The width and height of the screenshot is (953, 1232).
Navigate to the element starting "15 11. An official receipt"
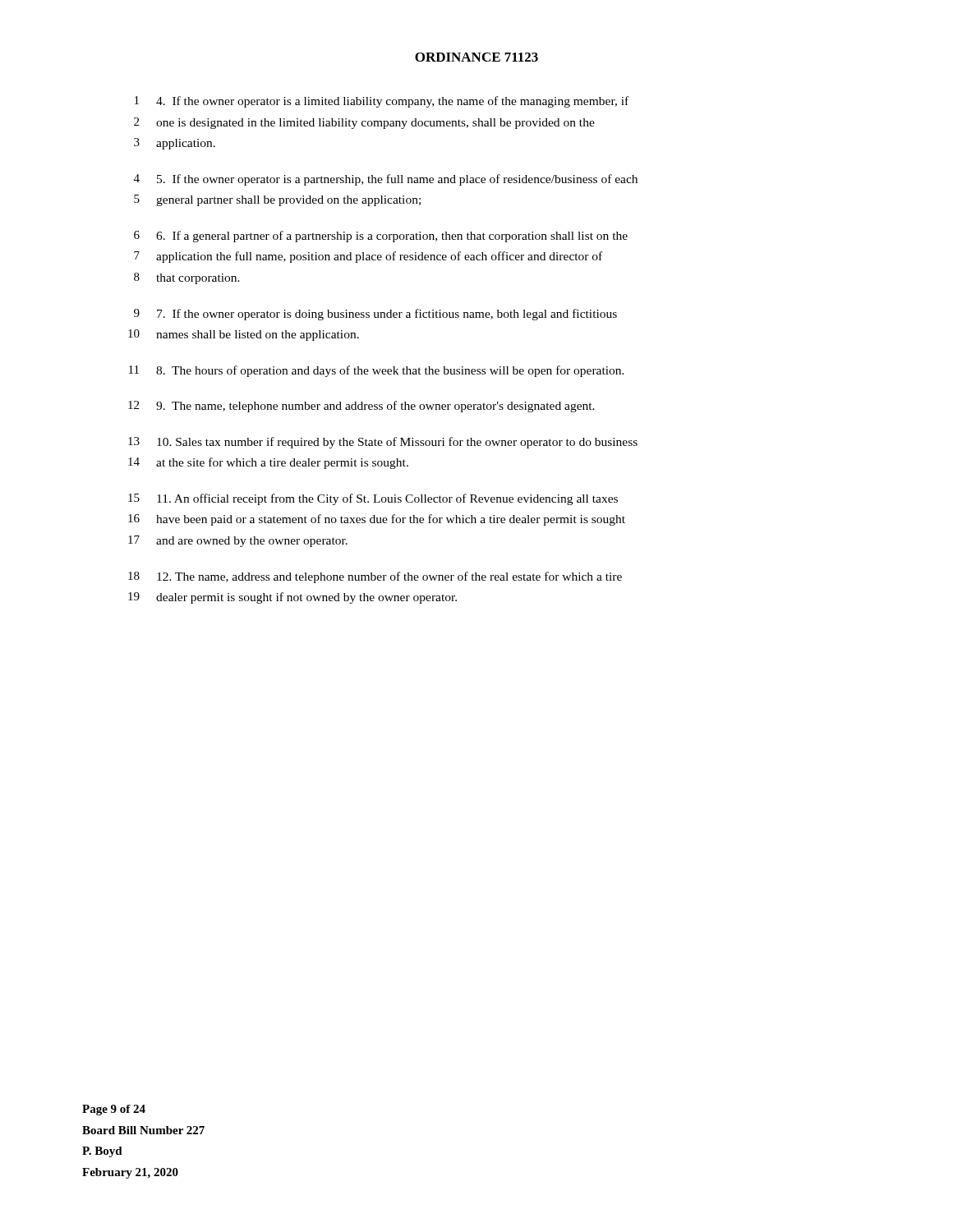(x=476, y=519)
